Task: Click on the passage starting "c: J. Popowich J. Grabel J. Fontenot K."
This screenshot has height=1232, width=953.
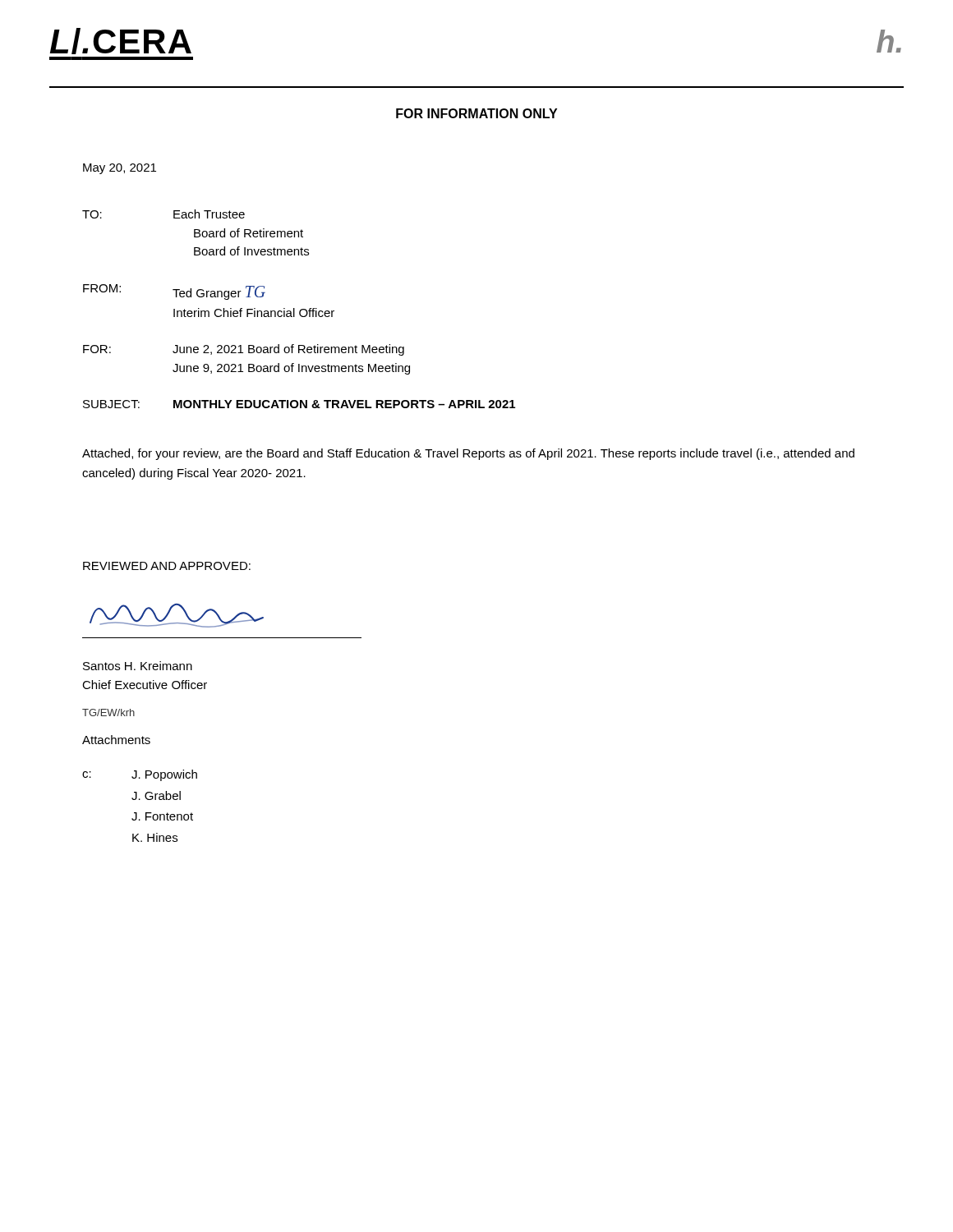Action: pyautogui.click(x=140, y=806)
